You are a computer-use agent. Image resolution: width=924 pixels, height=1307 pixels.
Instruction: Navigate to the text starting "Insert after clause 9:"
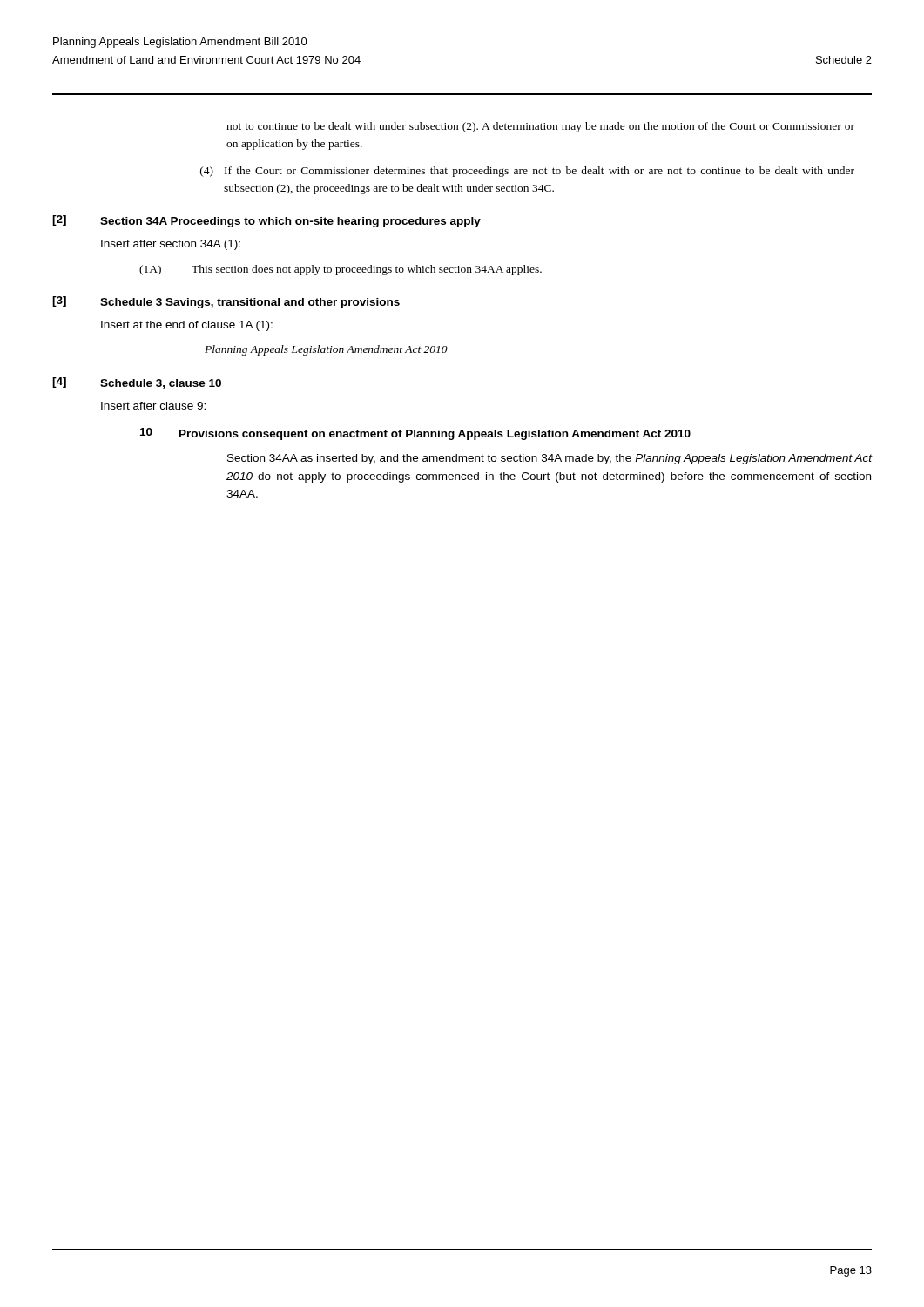coord(153,405)
